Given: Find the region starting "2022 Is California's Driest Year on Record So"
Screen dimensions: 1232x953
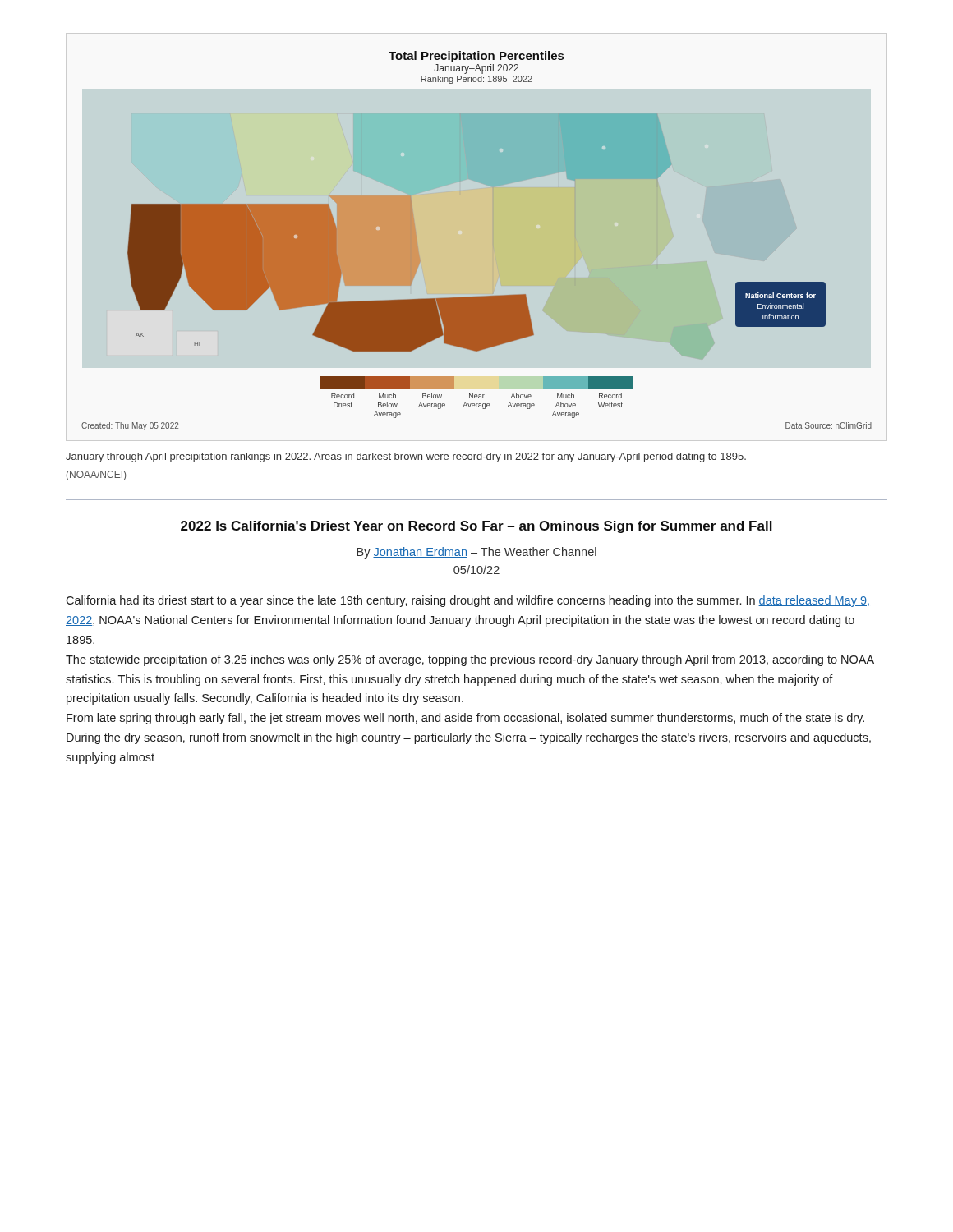Looking at the screenshot, I should pyautogui.click(x=476, y=526).
